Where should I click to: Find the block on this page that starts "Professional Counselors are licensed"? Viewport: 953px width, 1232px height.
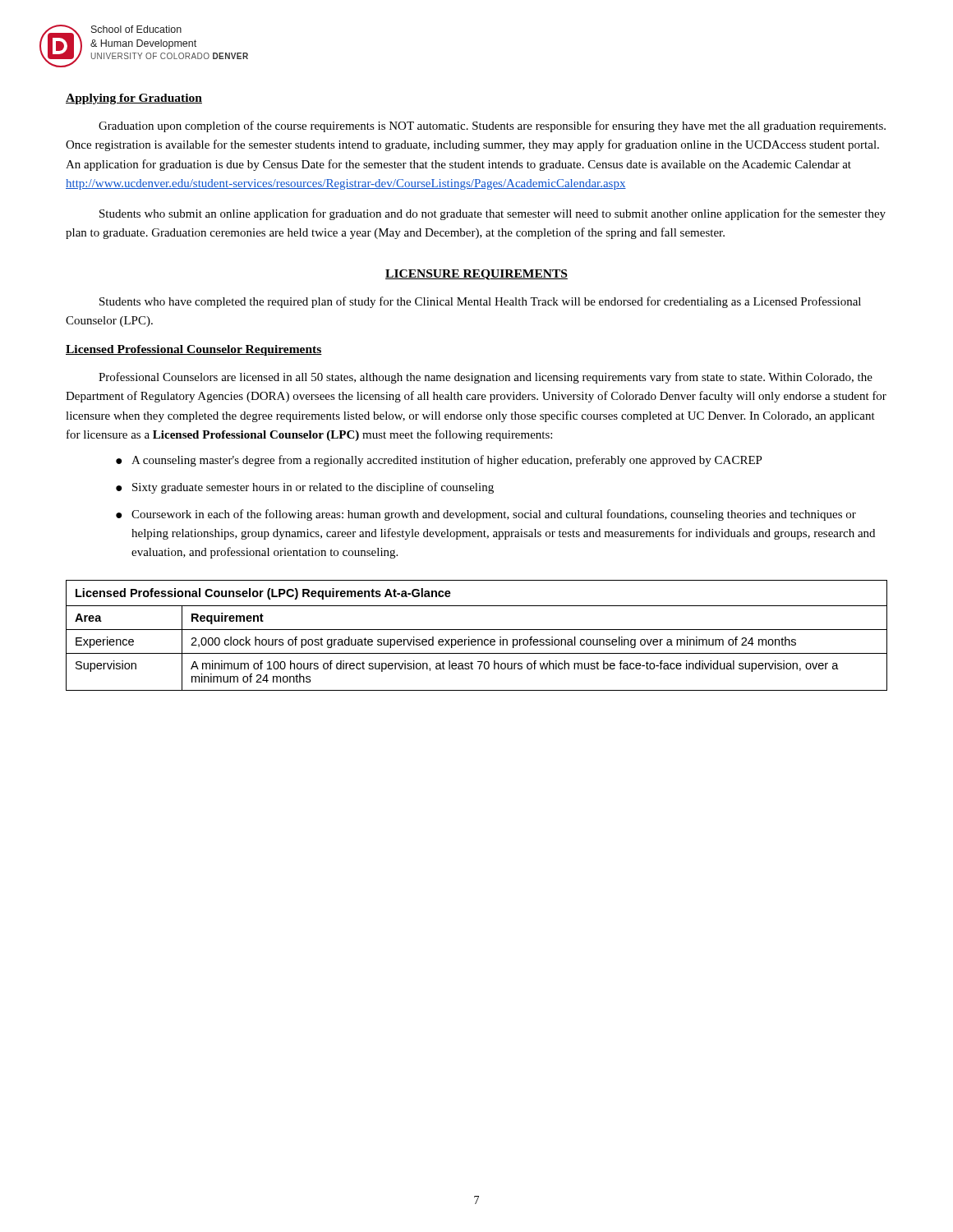tap(476, 406)
